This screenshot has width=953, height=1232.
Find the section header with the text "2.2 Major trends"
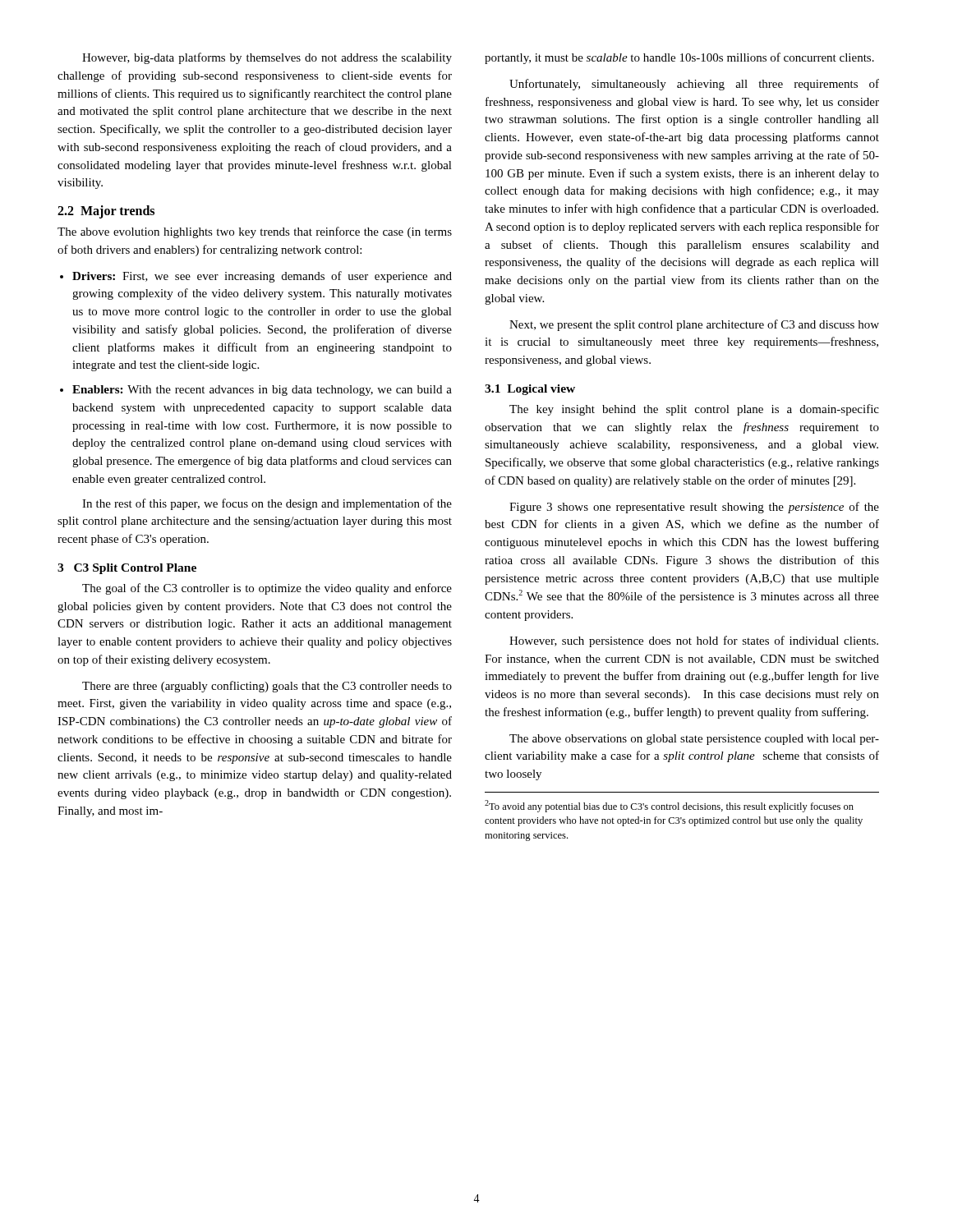pyautogui.click(x=106, y=212)
